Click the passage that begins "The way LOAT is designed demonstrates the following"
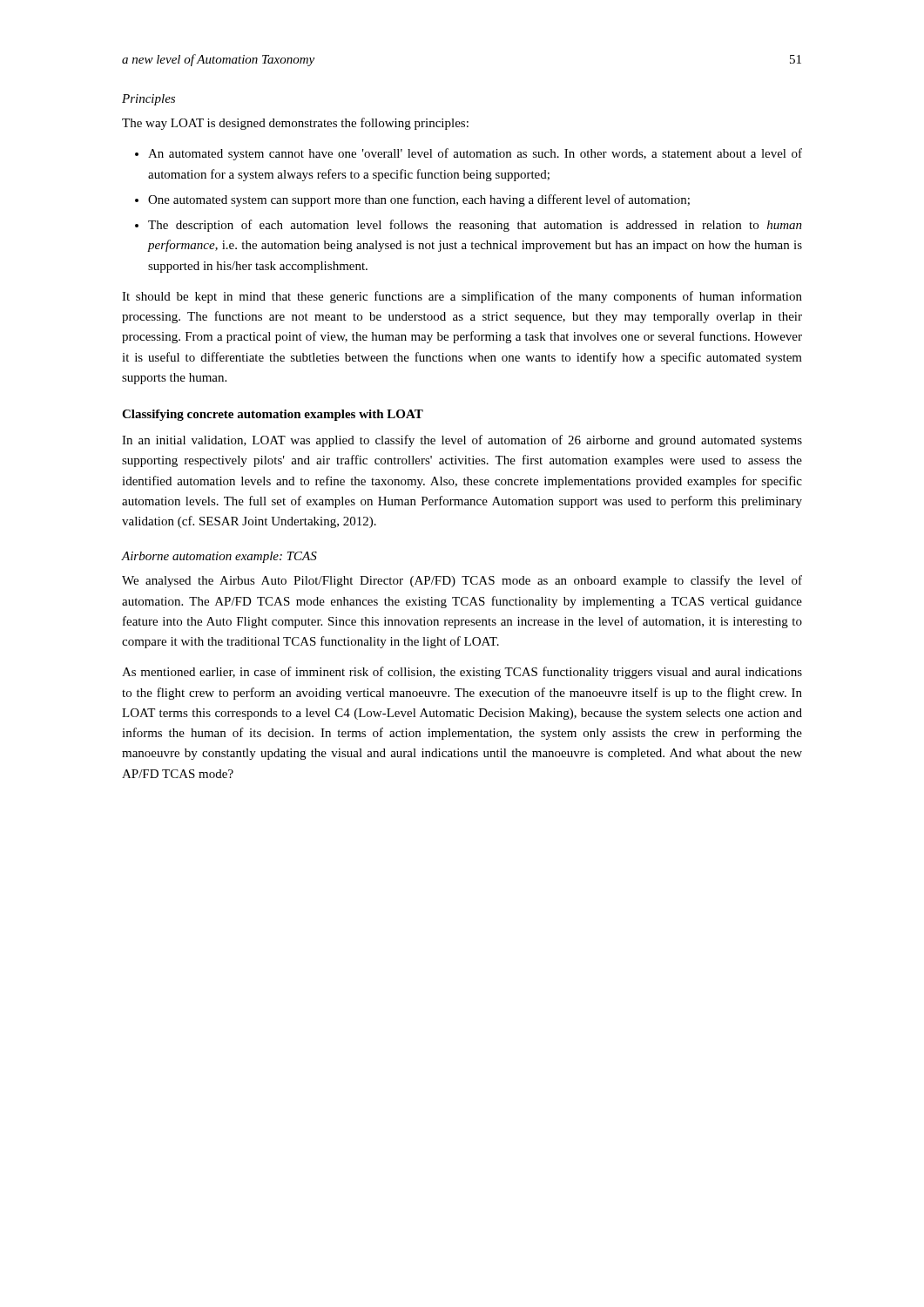The width and height of the screenshot is (924, 1307). point(462,123)
